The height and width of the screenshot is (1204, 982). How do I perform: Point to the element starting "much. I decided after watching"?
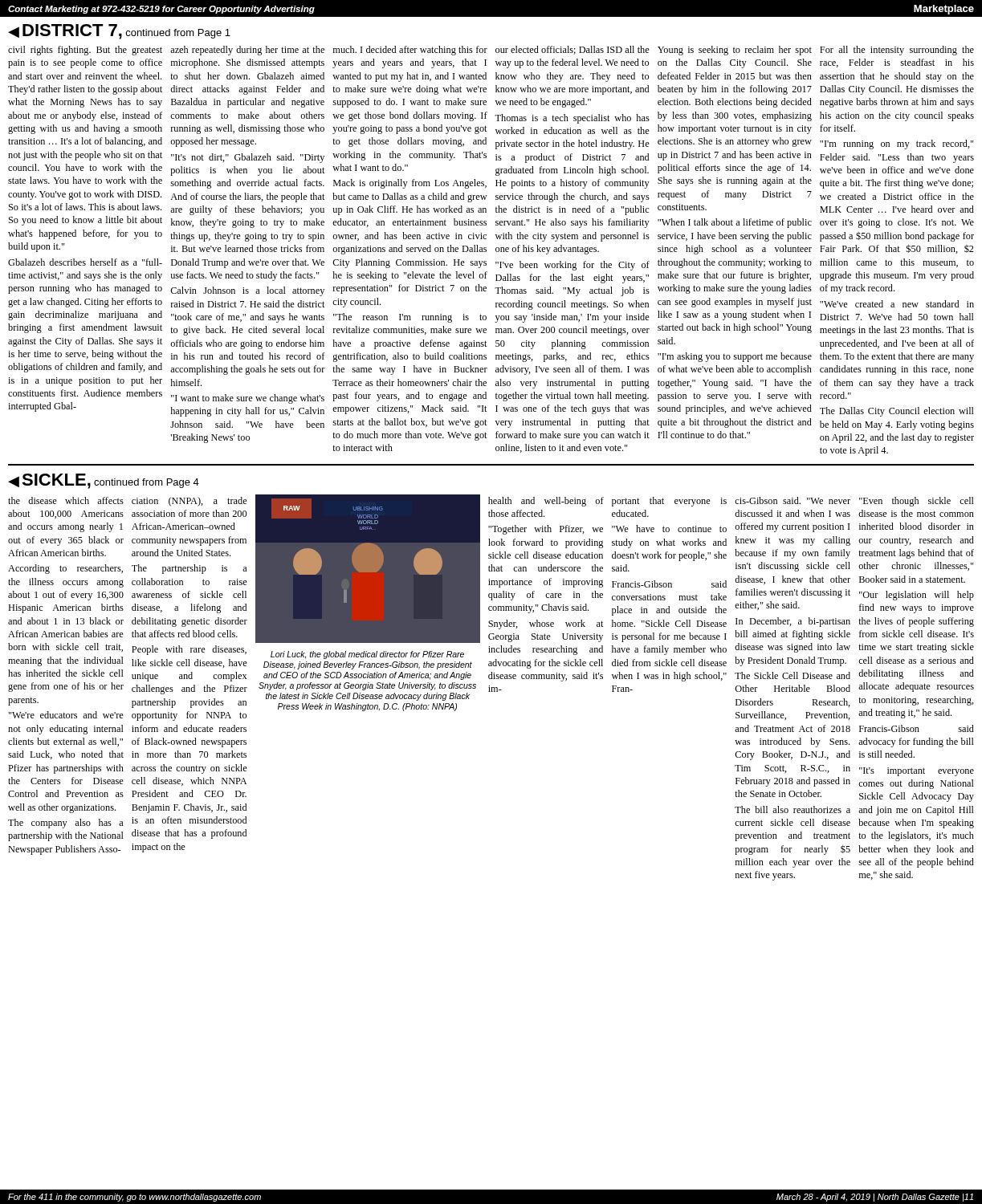410,249
